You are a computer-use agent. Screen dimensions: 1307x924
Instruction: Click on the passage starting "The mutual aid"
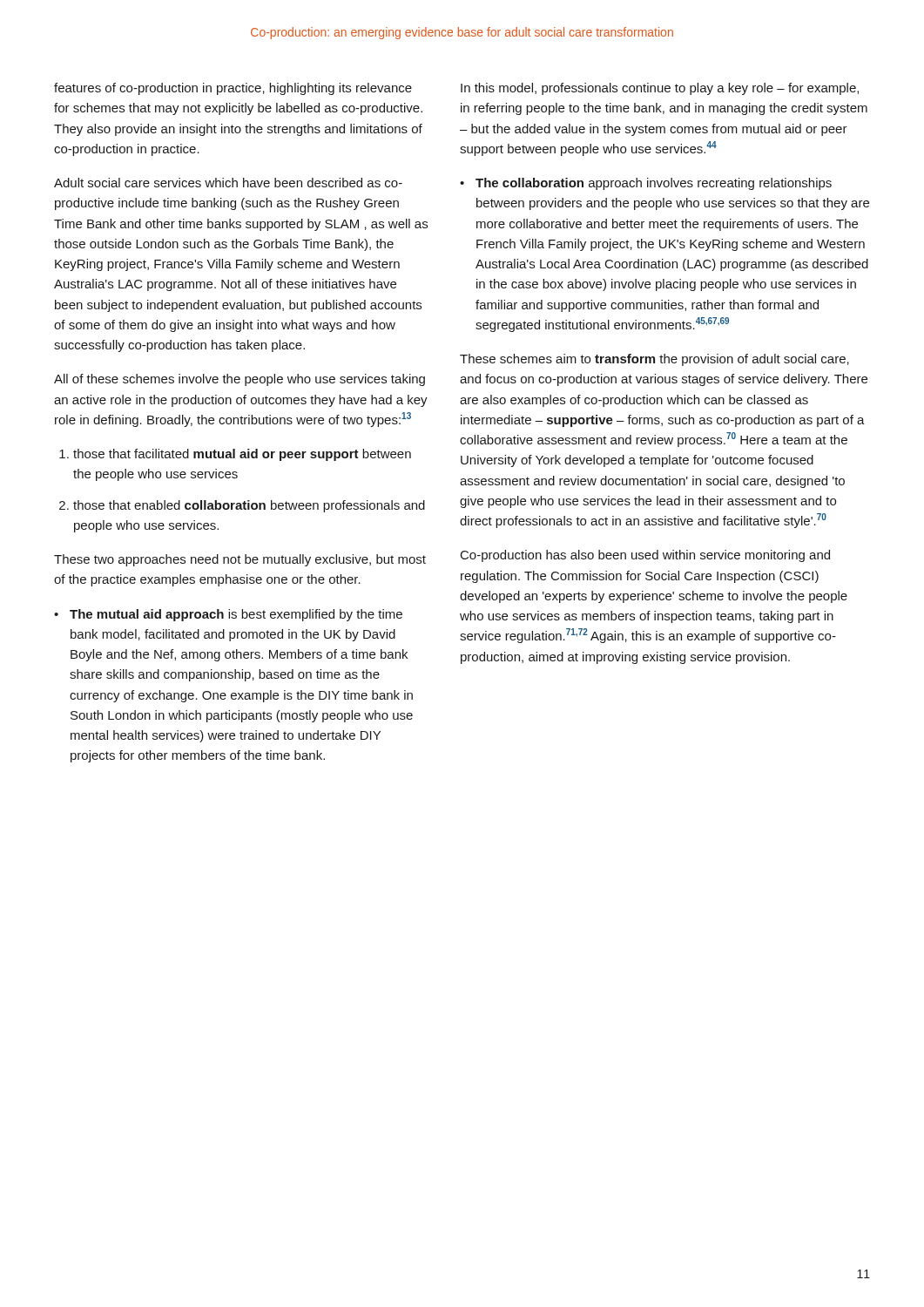pyautogui.click(x=241, y=684)
